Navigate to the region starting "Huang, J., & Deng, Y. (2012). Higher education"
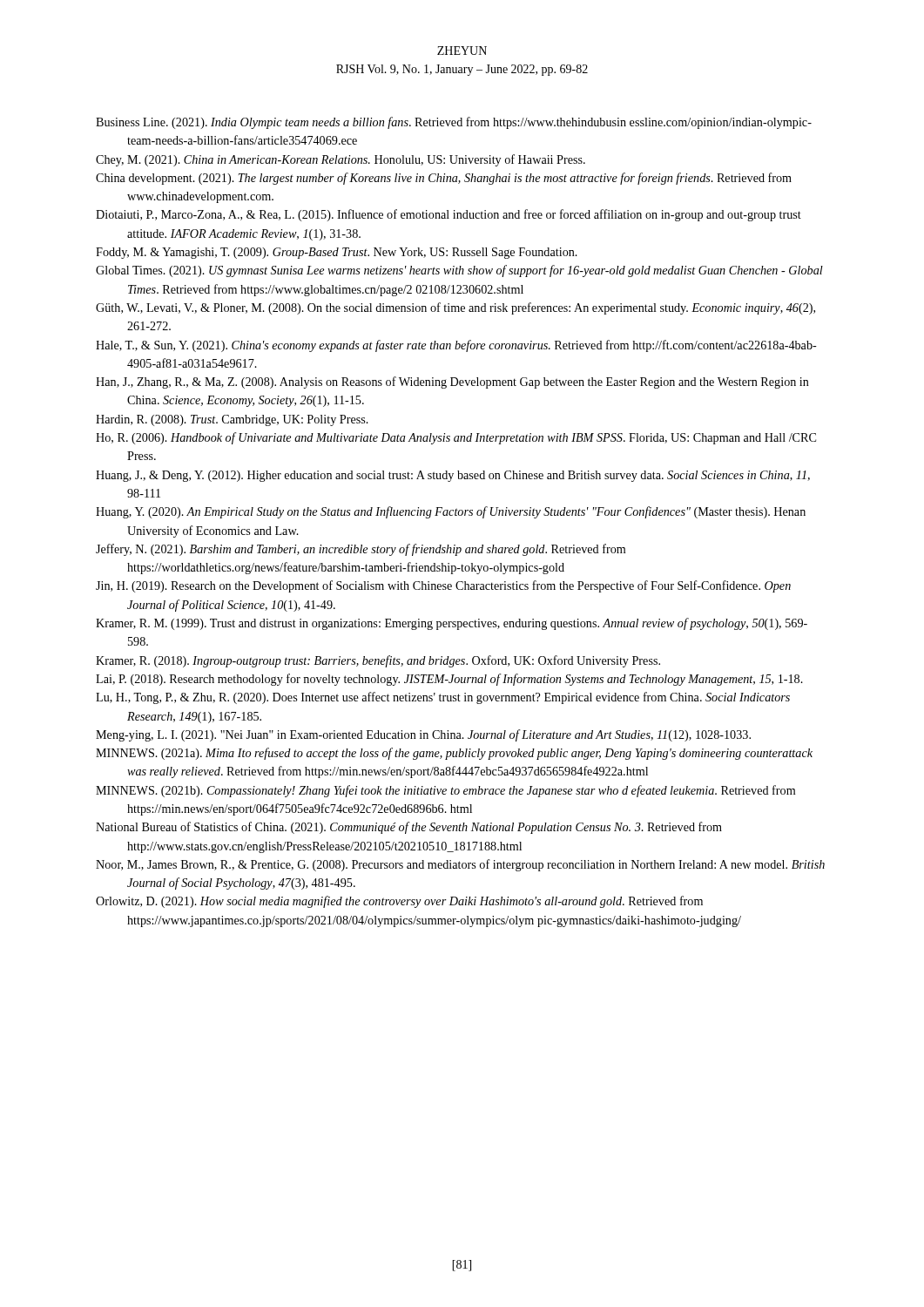 [x=453, y=484]
